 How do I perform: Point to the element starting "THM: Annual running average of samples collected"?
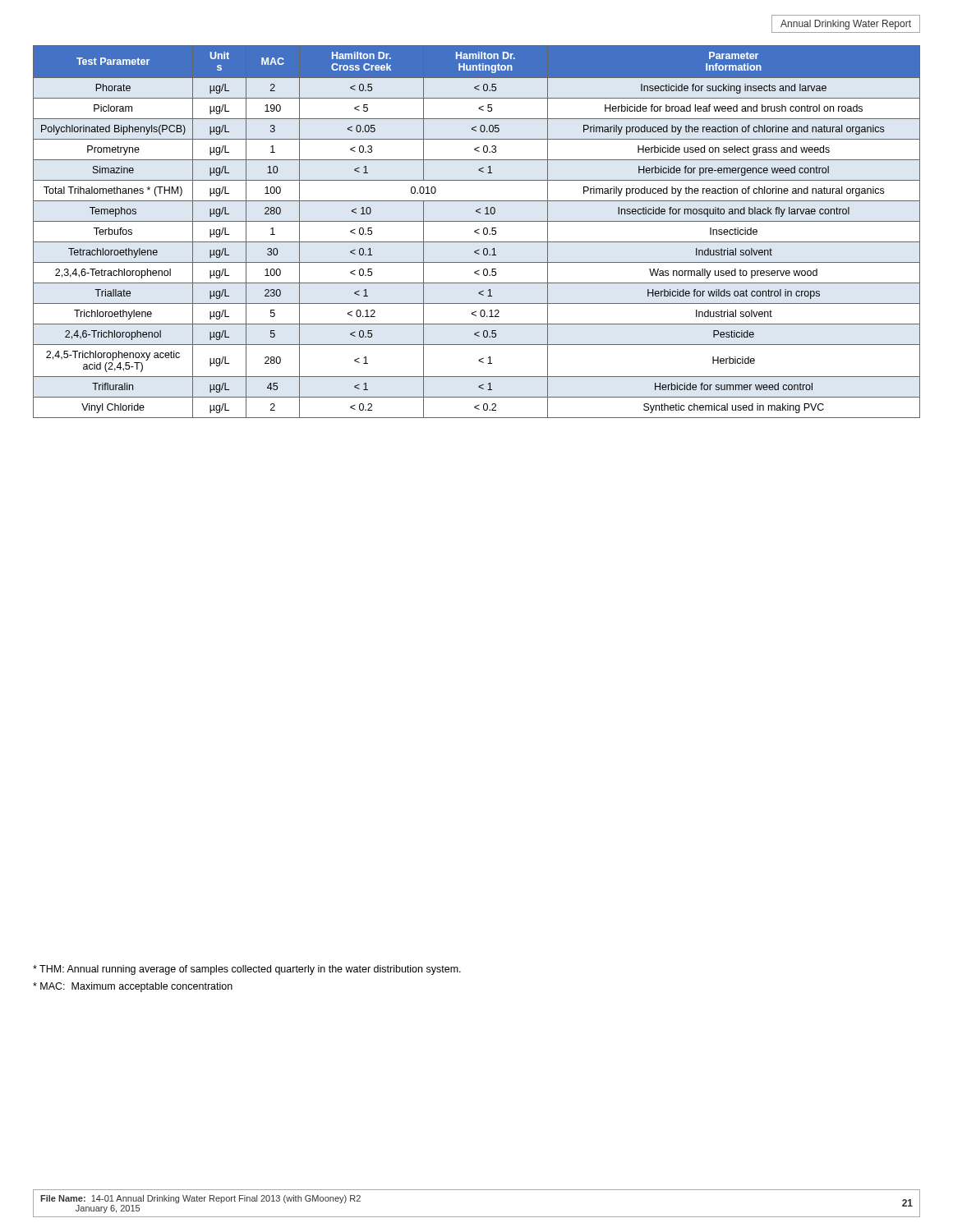(x=247, y=978)
